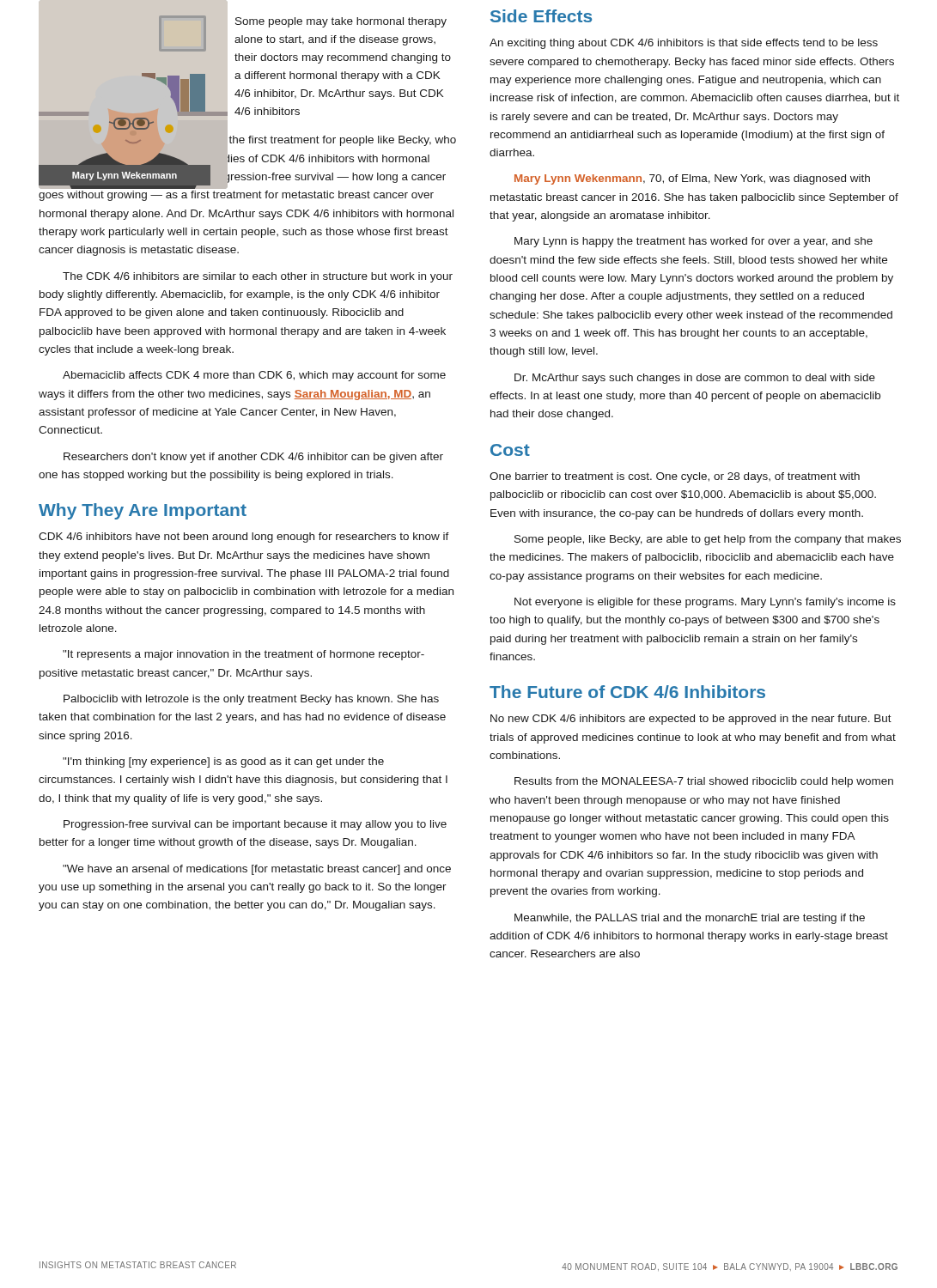Select the text block containing "Mary Lynn is happy the treatment"
This screenshot has height=1288, width=937.
pyautogui.click(x=692, y=296)
